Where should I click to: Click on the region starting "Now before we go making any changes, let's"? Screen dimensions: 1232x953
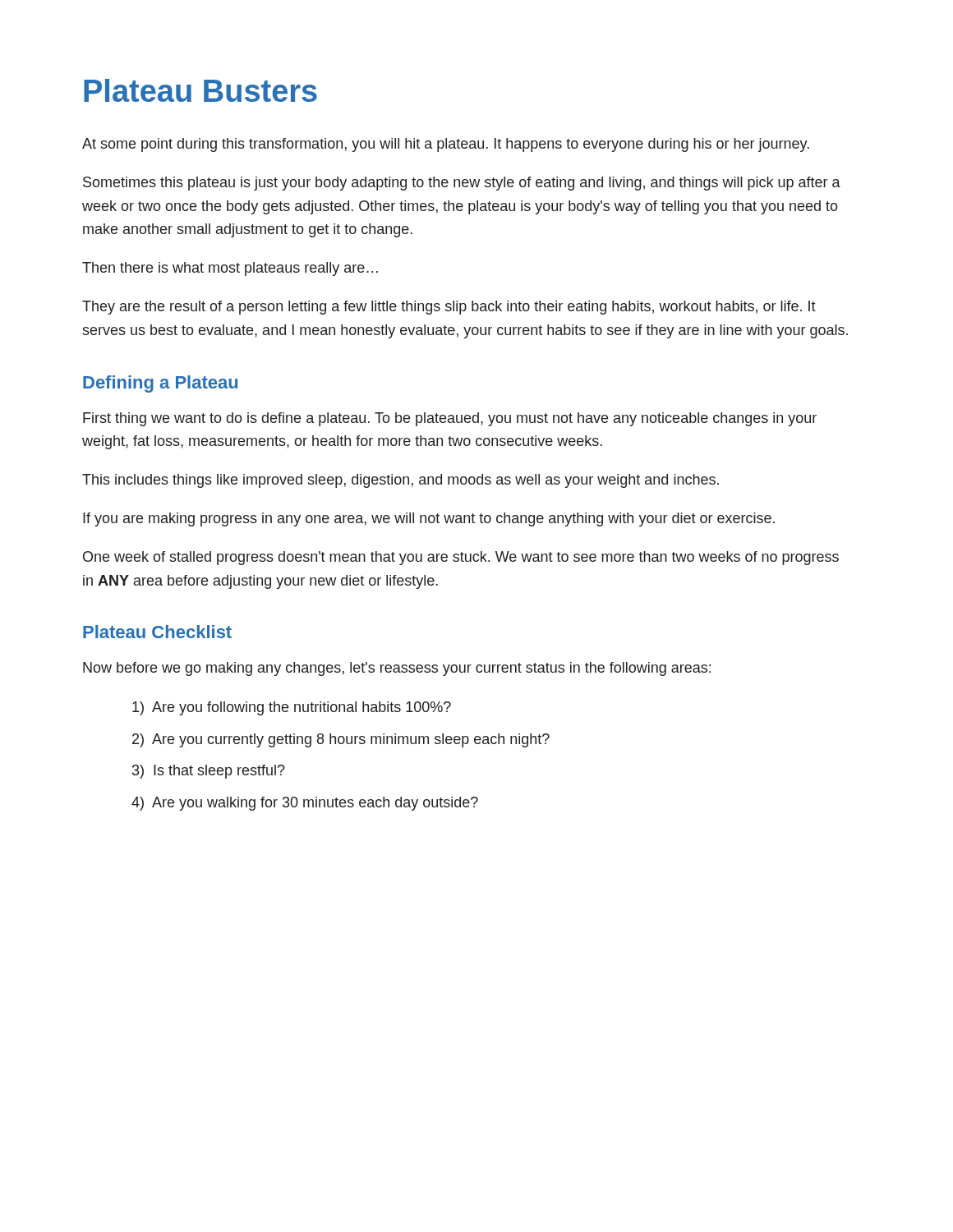coord(397,668)
